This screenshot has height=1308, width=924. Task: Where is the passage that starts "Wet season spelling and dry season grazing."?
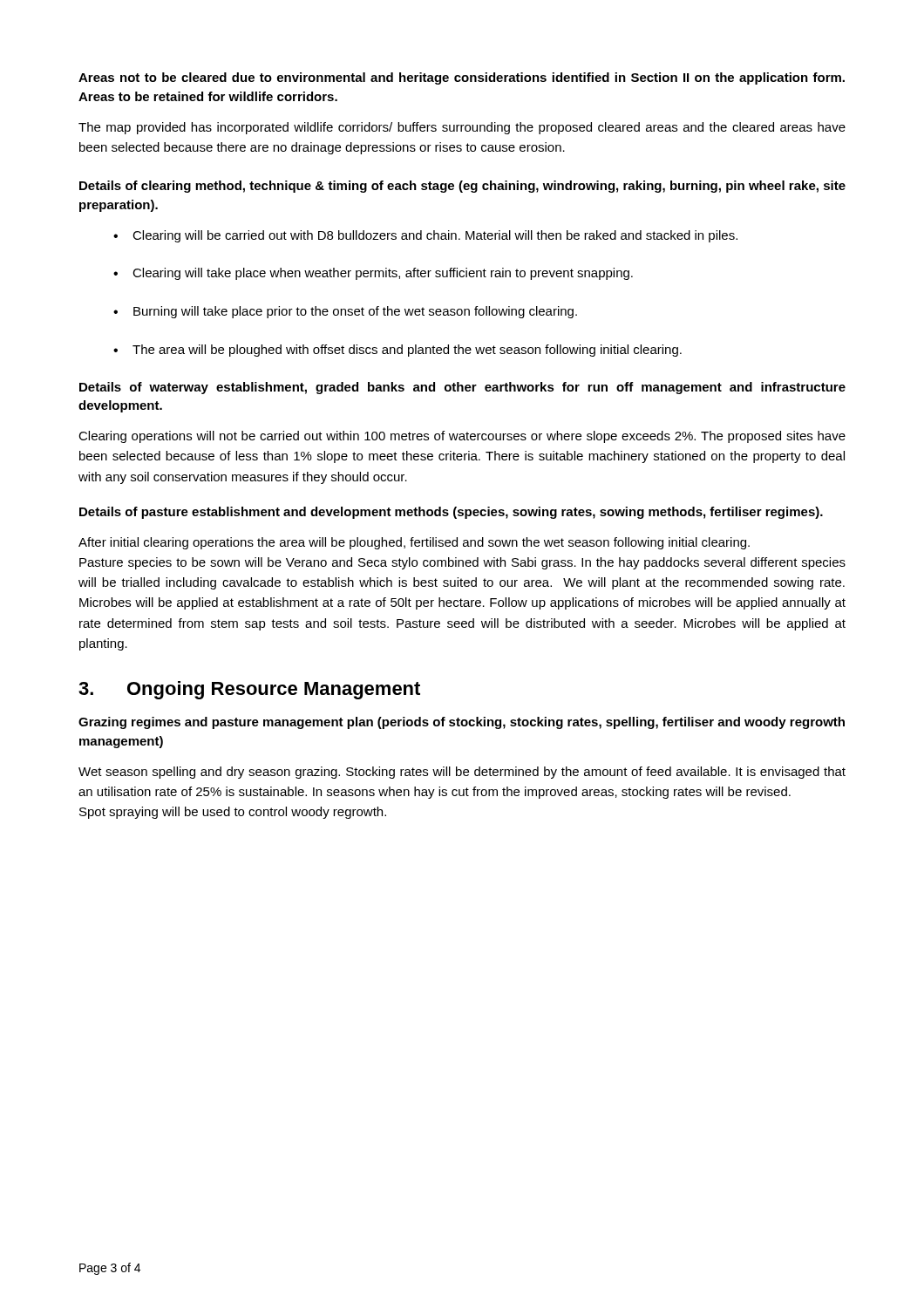pyautogui.click(x=462, y=791)
